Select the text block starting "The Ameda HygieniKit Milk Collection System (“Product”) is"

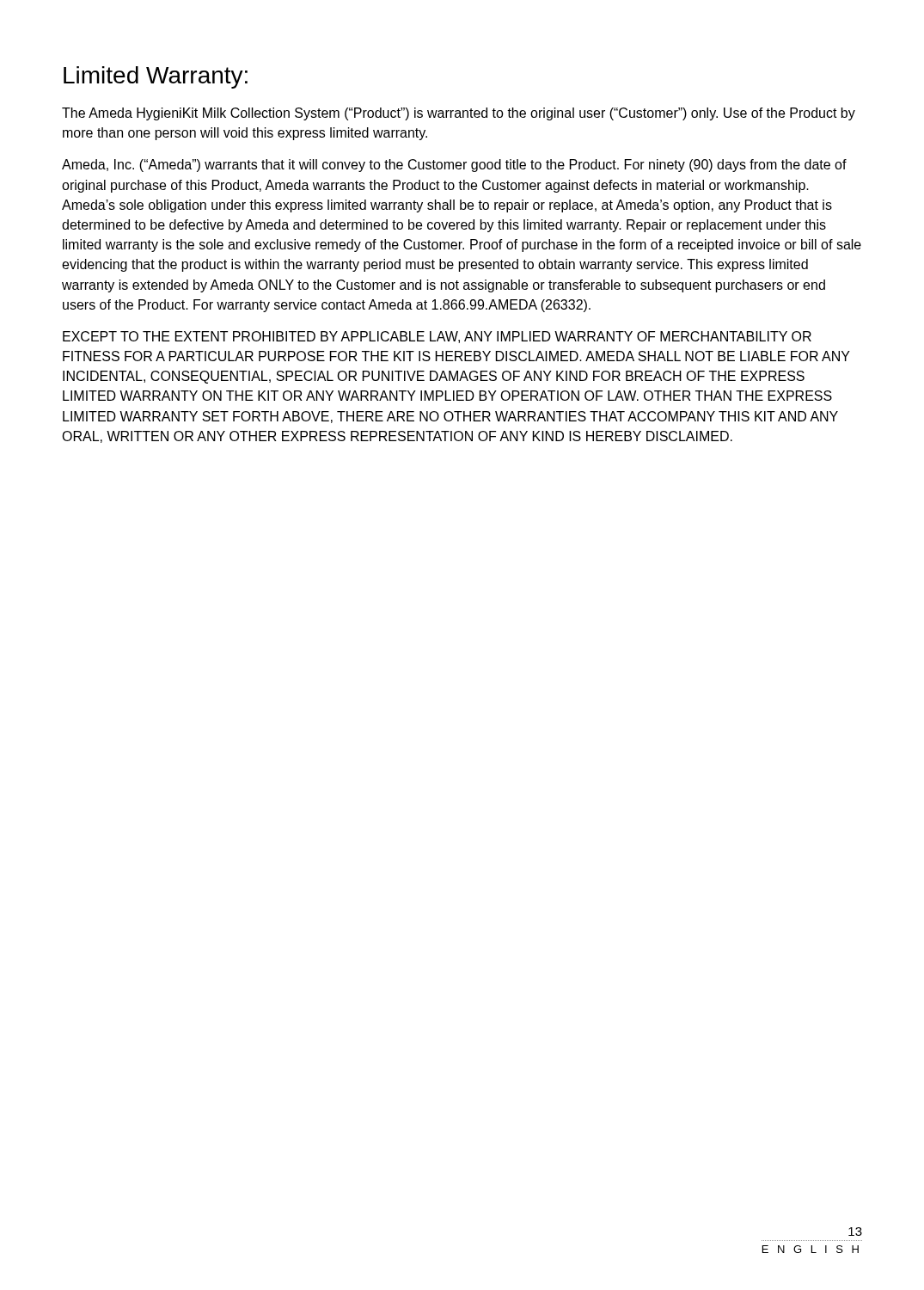click(x=462, y=123)
